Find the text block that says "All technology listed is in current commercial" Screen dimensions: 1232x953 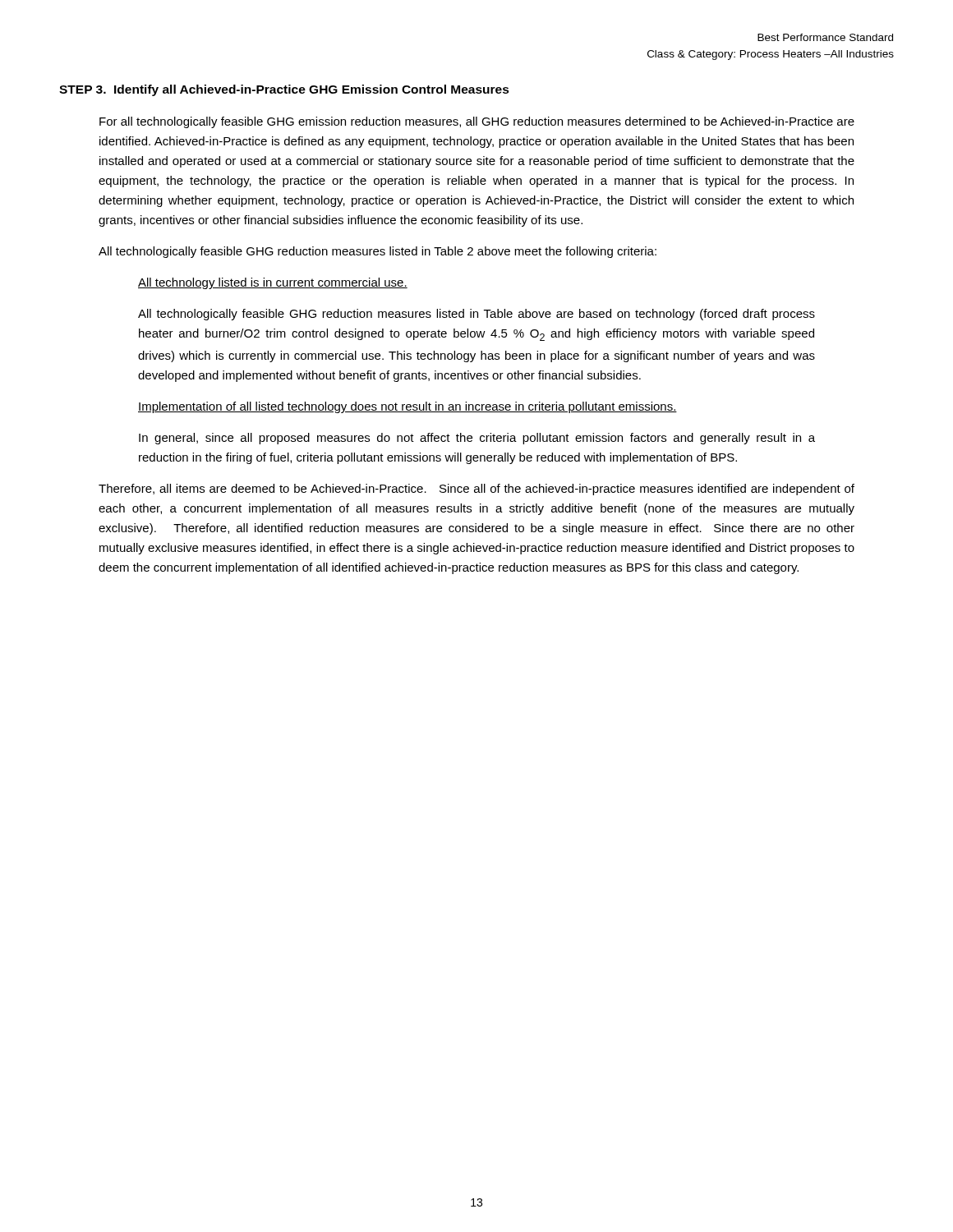[x=273, y=282]
